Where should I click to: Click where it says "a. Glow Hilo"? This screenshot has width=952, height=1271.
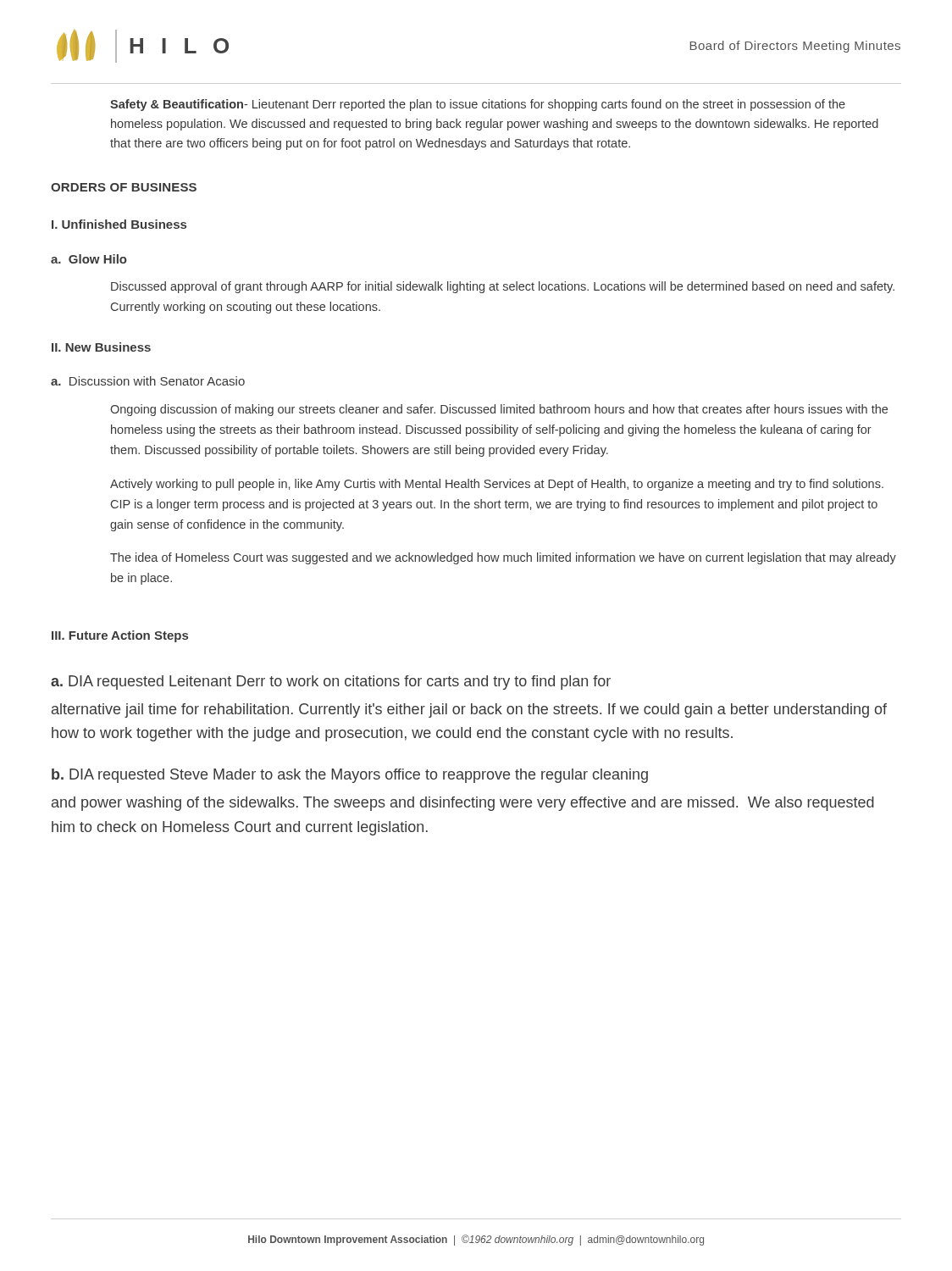89,258
